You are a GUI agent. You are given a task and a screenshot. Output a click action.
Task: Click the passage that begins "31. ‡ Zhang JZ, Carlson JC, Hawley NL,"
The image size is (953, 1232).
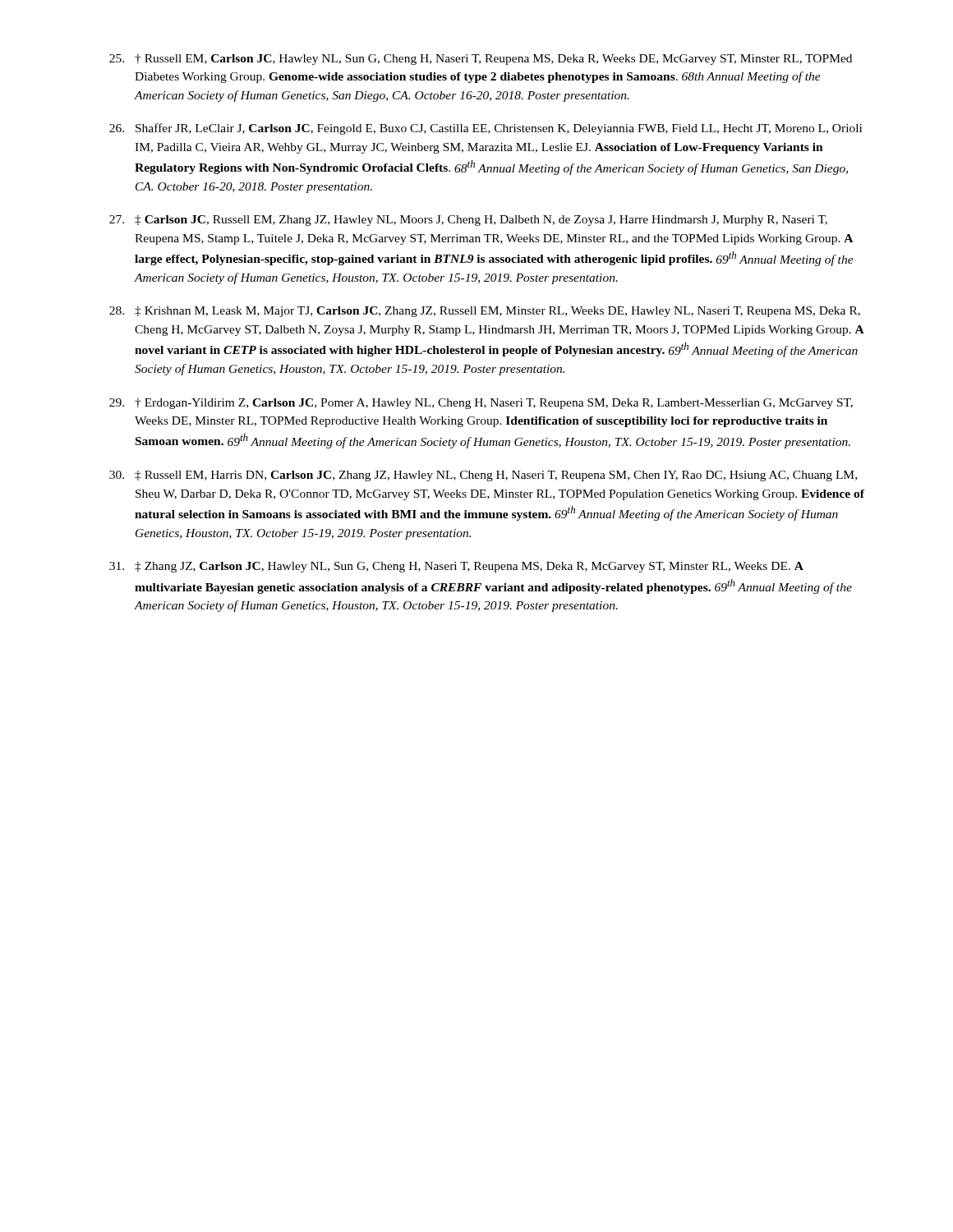(x=476, y=586)
